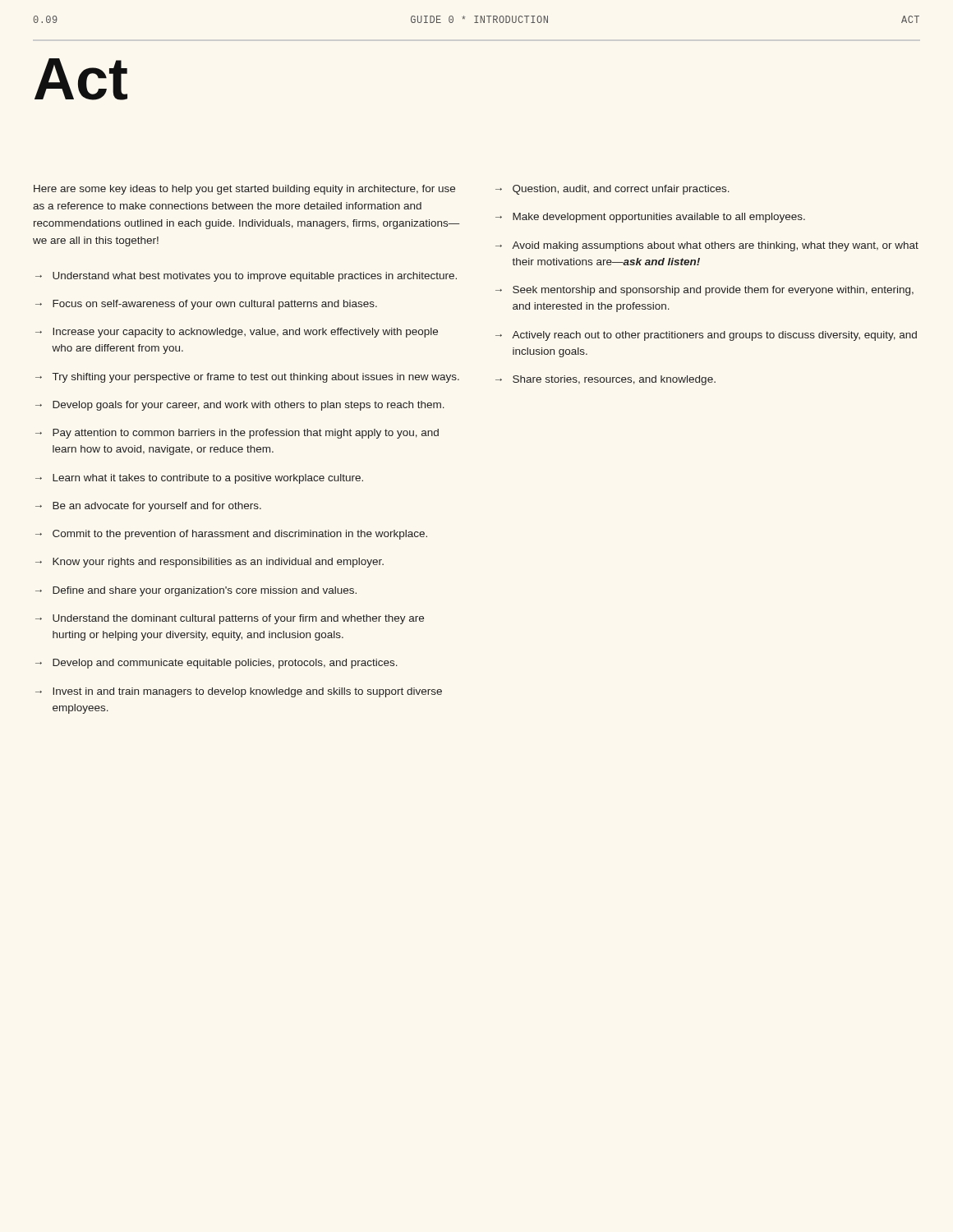
Task: Find the list item with the text "→ Share stories, resources,"
Action: (x=707, y=380)
